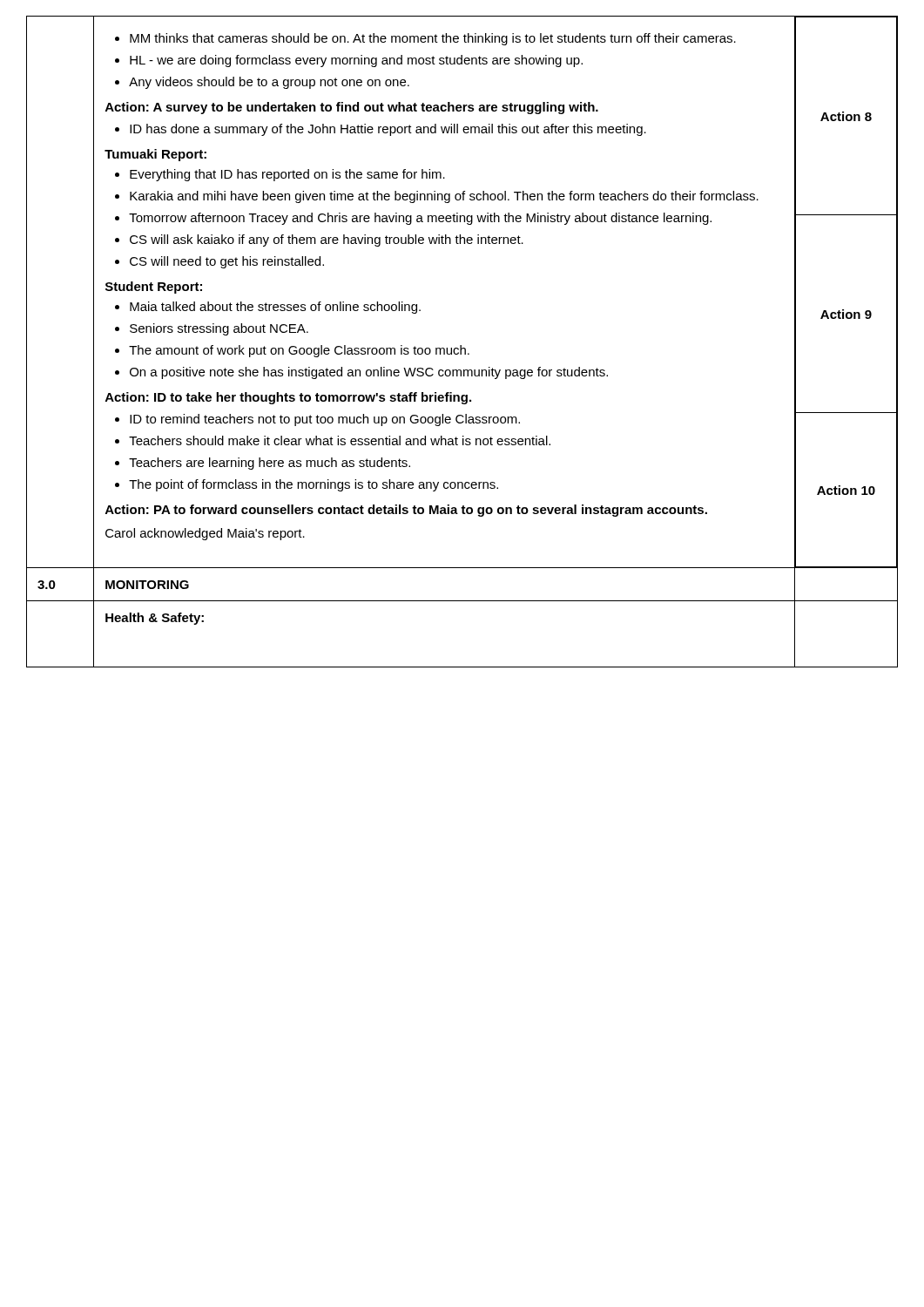The width and height of the screenshot is (924, 1307).
Task: Locate the text block with the text "Action: A survey to be"
Action: tap(352, 107)
